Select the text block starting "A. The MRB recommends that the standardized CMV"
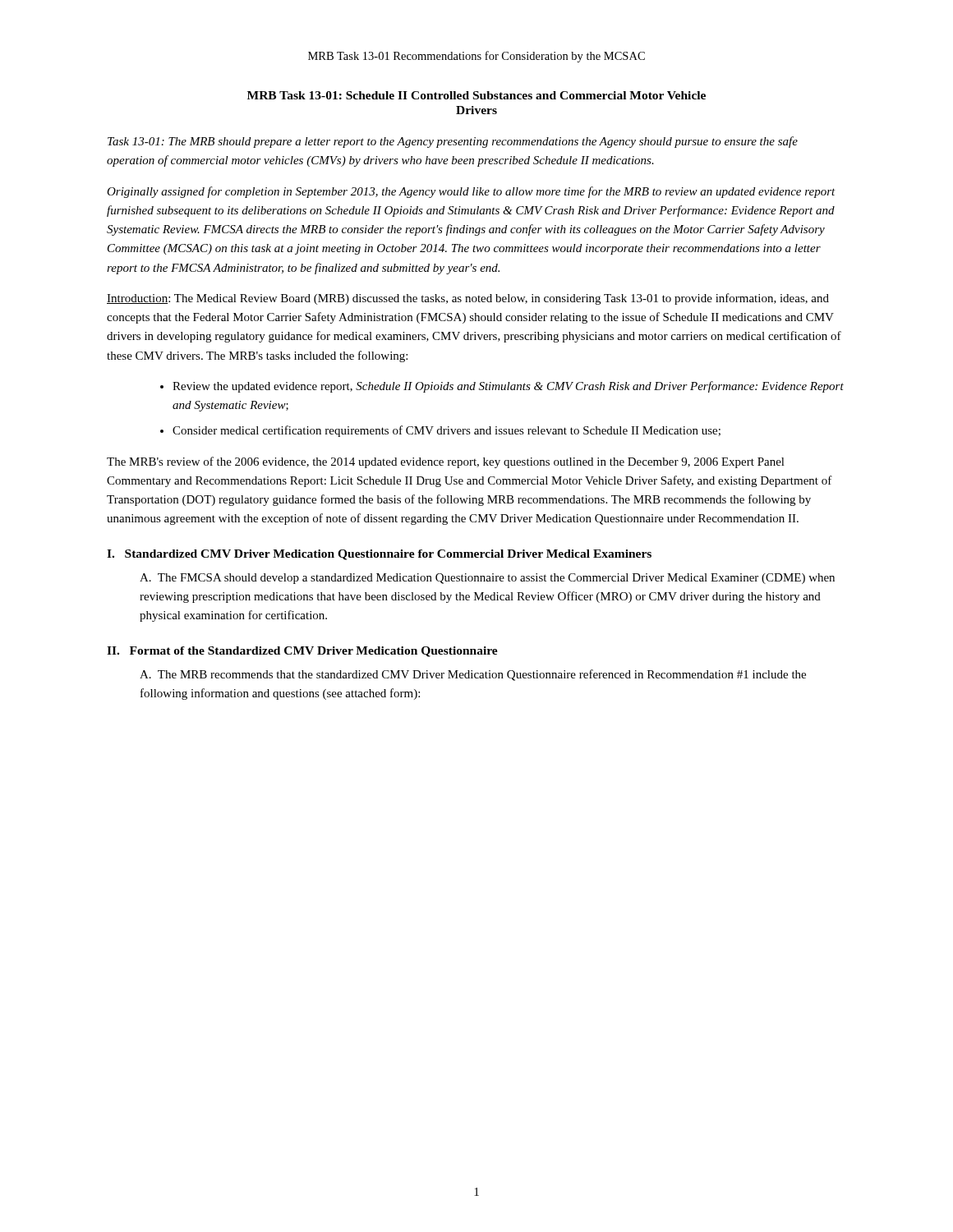Screen dimensions: 1232x953 pos(473,684)
